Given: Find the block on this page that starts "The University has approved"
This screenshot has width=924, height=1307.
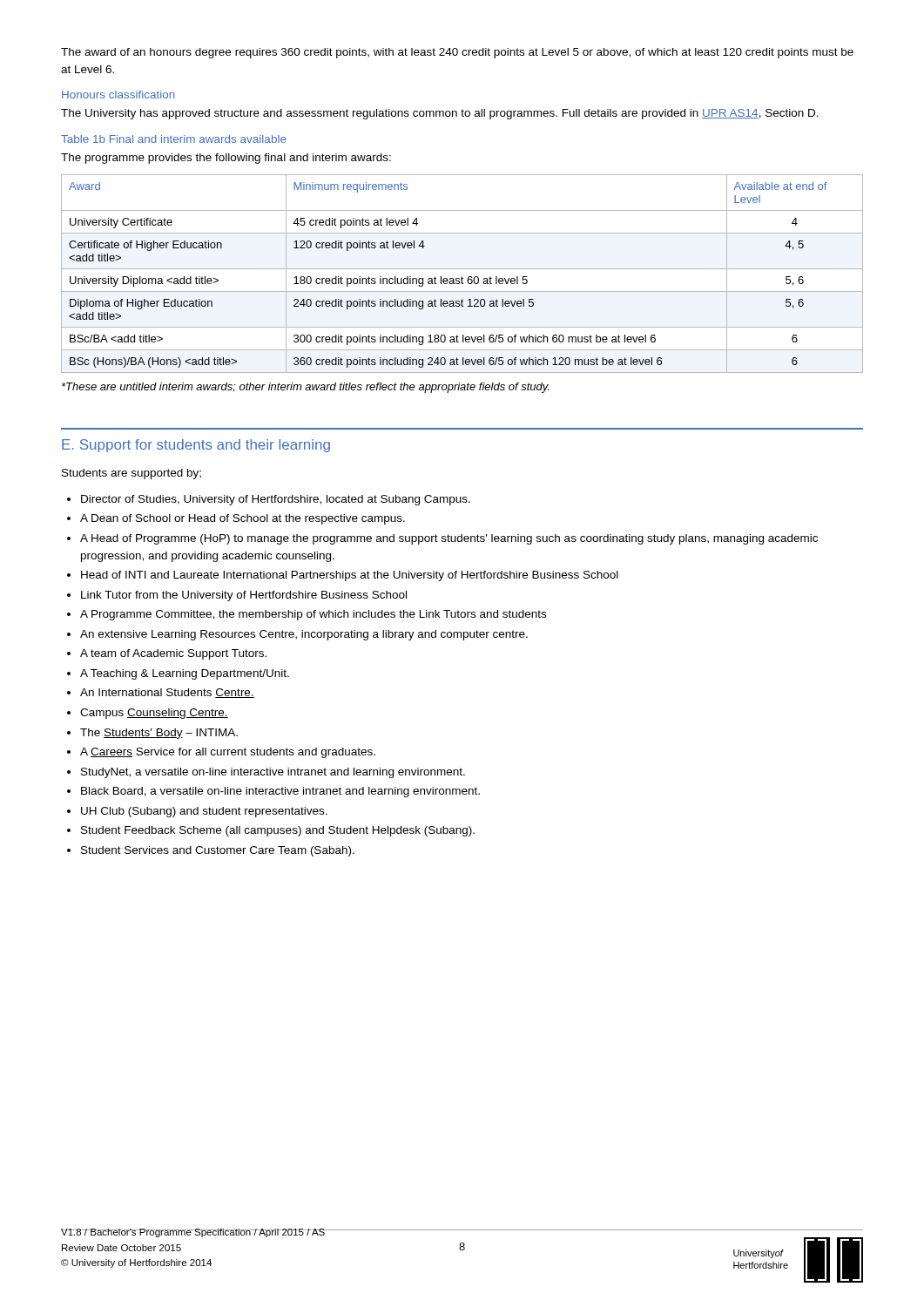Looking at the screenshot, I should tap(440, 113).
